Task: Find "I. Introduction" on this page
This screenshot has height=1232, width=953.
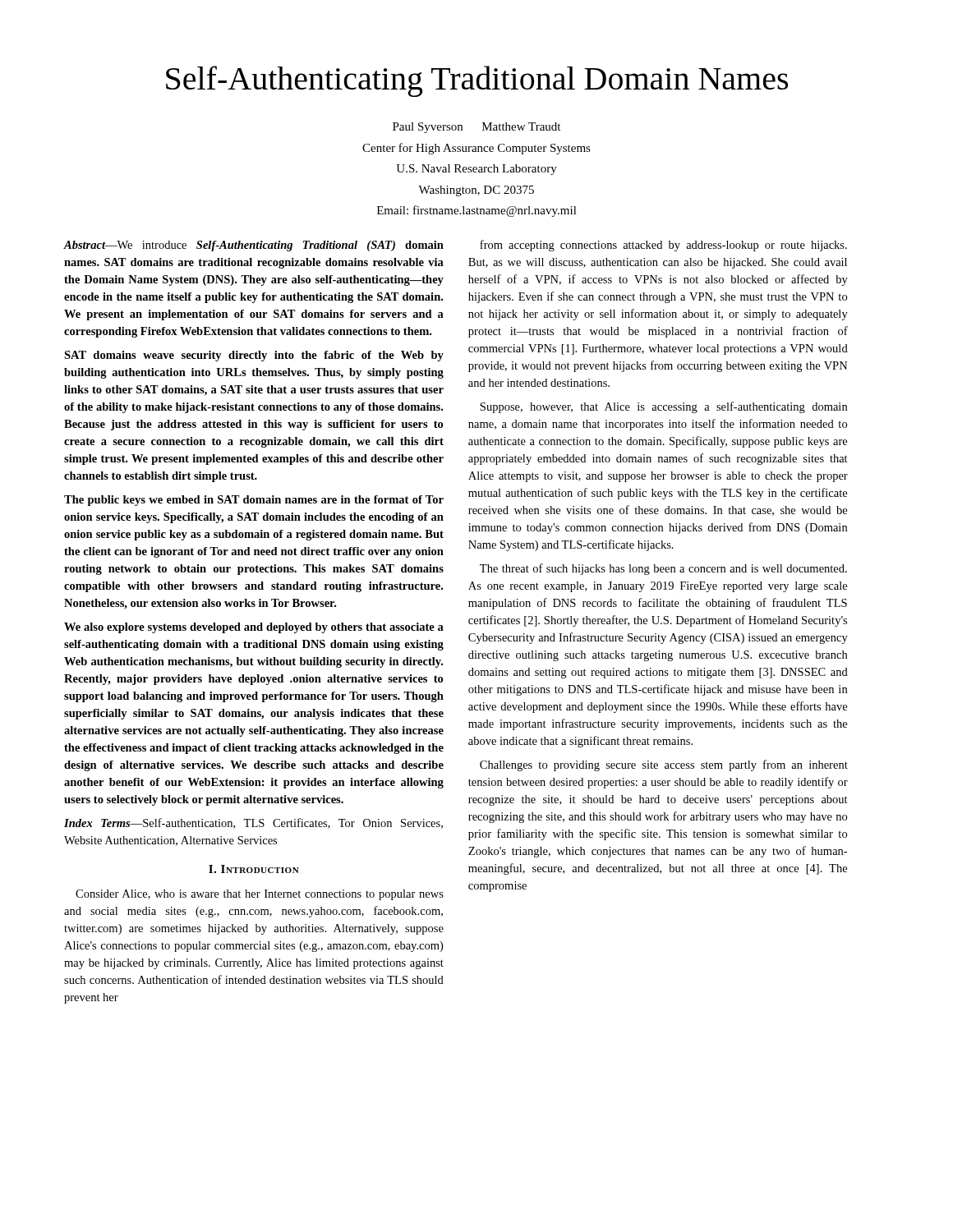Action: (x=254, y=869)
